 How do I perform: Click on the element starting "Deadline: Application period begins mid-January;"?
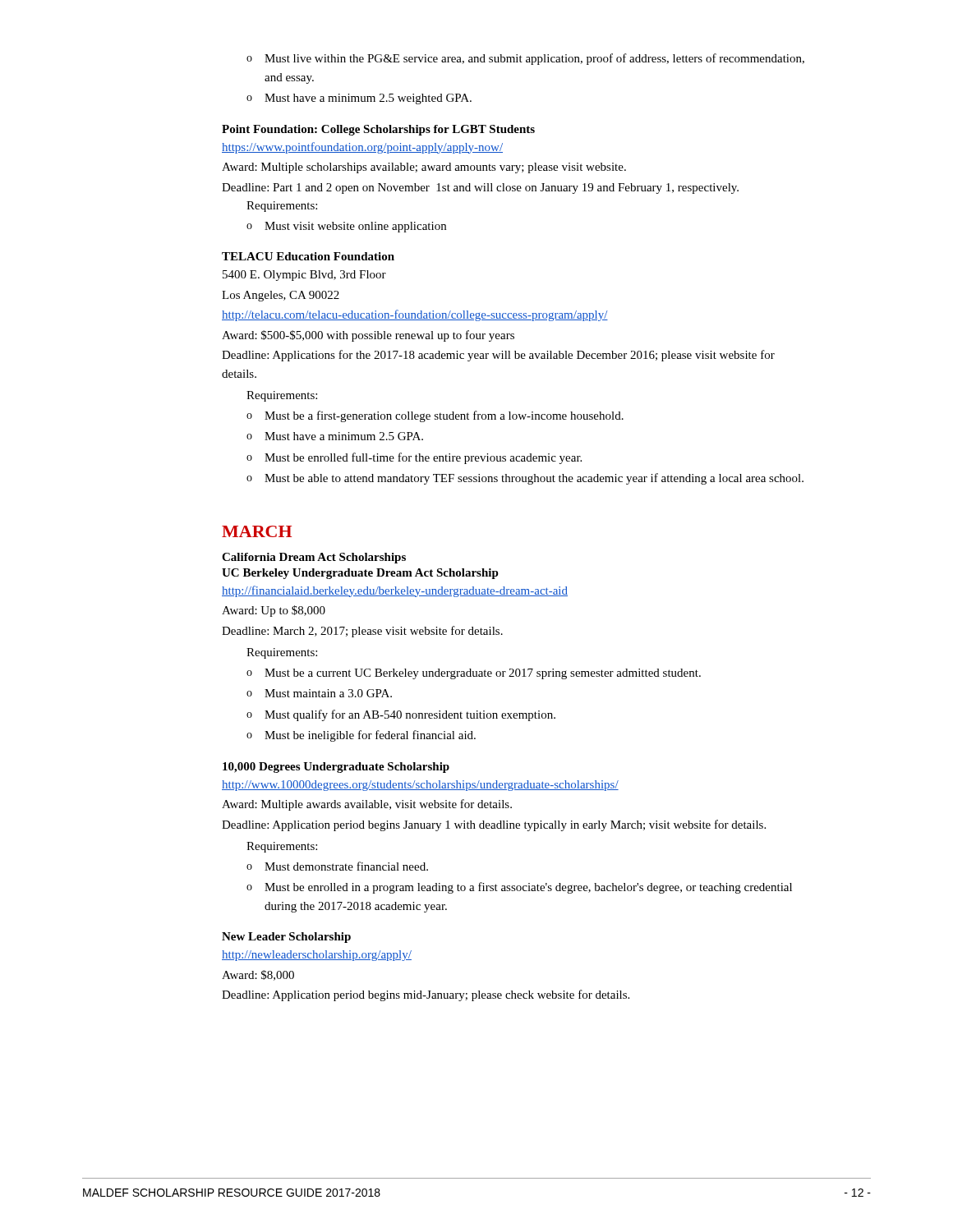click(426, 995)
